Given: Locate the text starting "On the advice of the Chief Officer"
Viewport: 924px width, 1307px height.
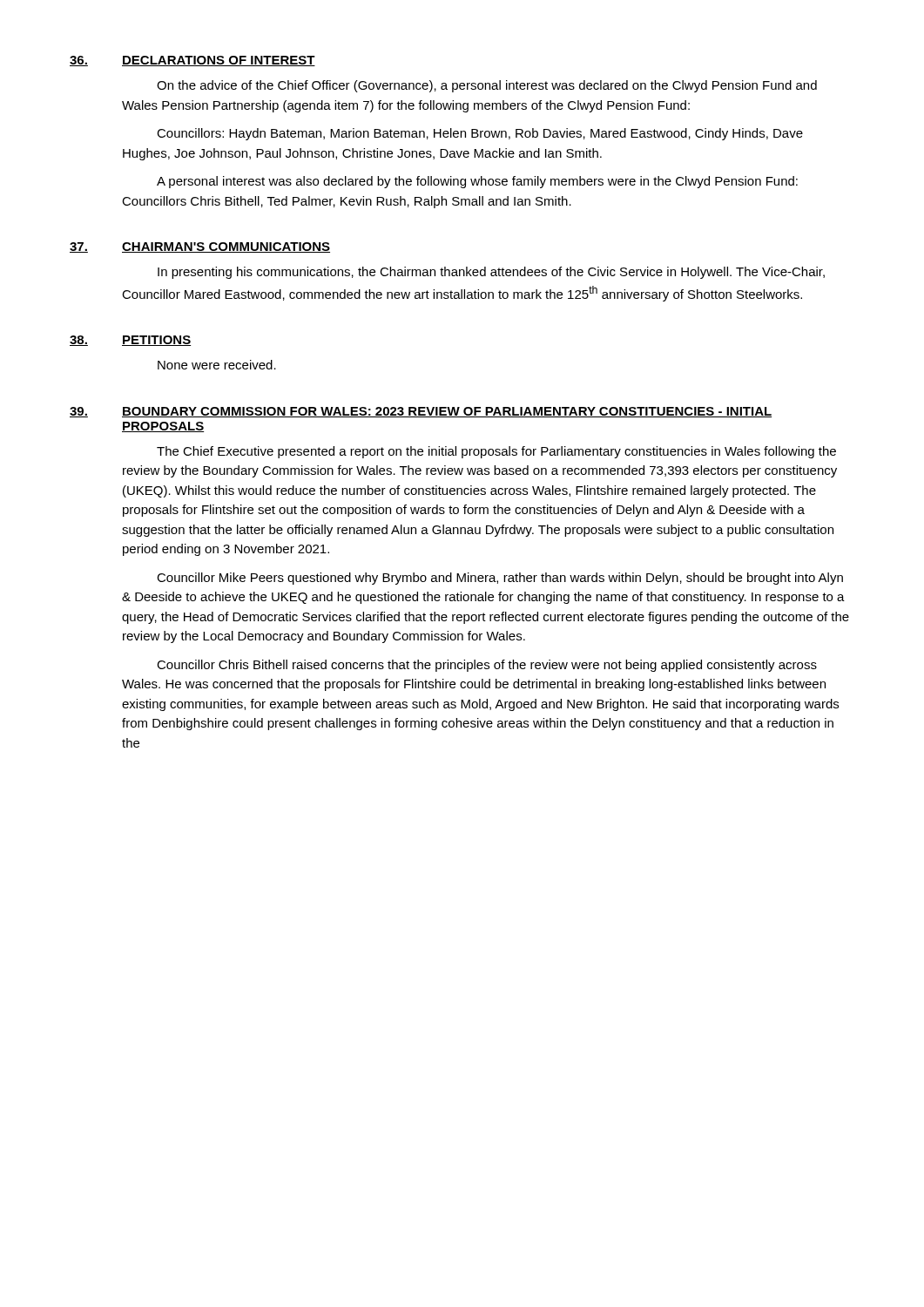Looking at the screenshot, I should (x=470, y=95).
